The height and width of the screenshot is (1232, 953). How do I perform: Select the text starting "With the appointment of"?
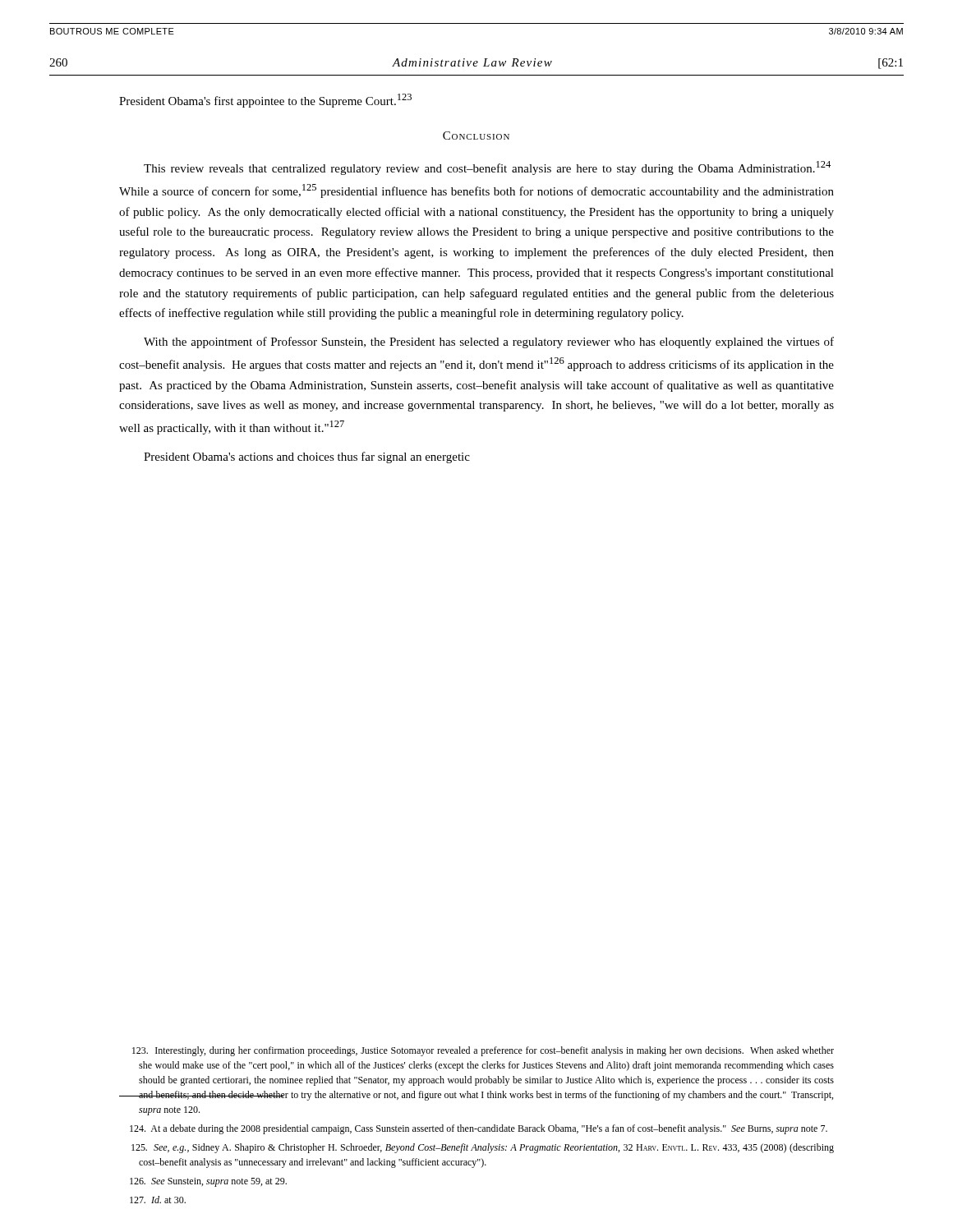[476, 385]
